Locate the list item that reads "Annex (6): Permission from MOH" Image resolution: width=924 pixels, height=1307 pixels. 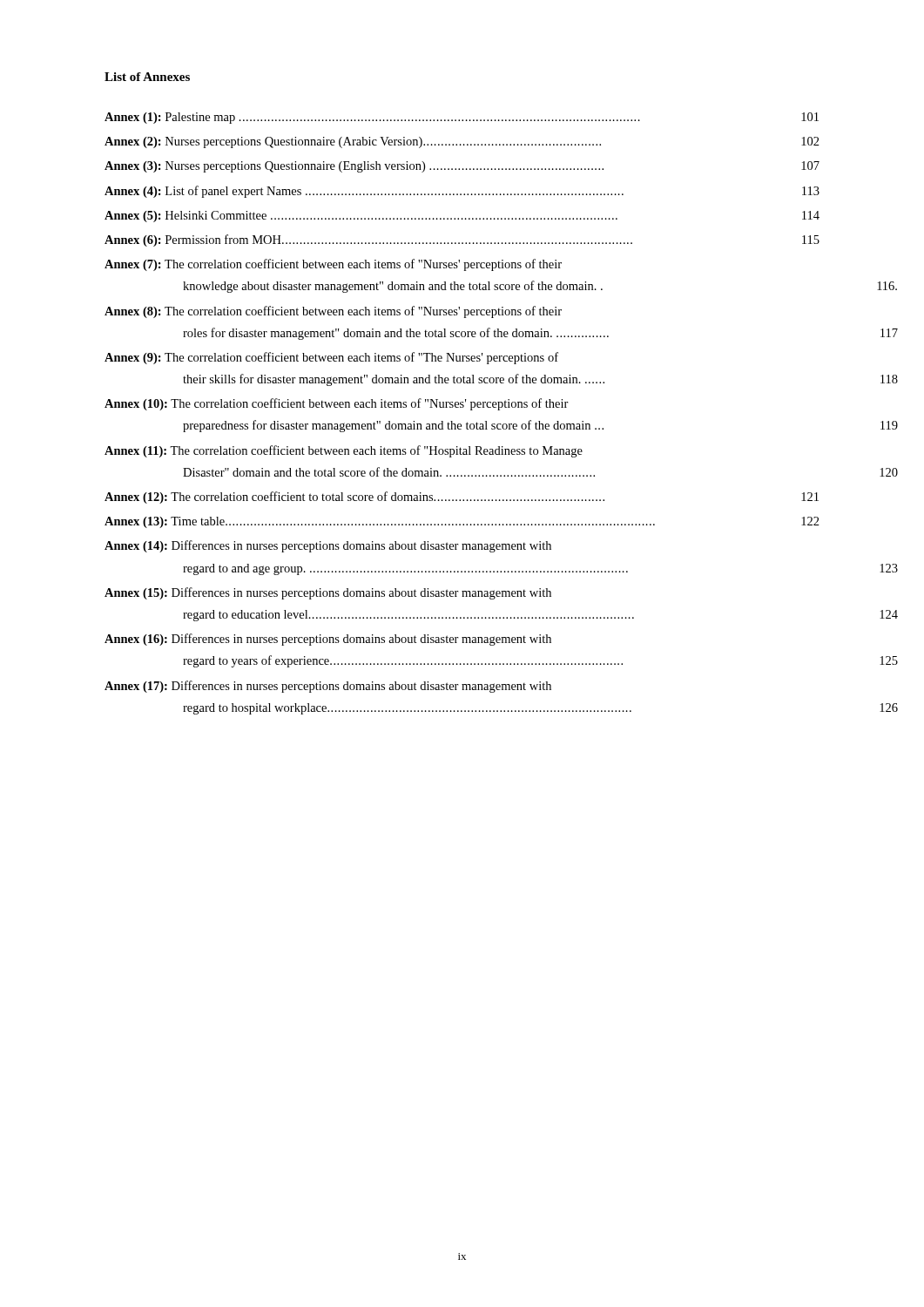462,240
